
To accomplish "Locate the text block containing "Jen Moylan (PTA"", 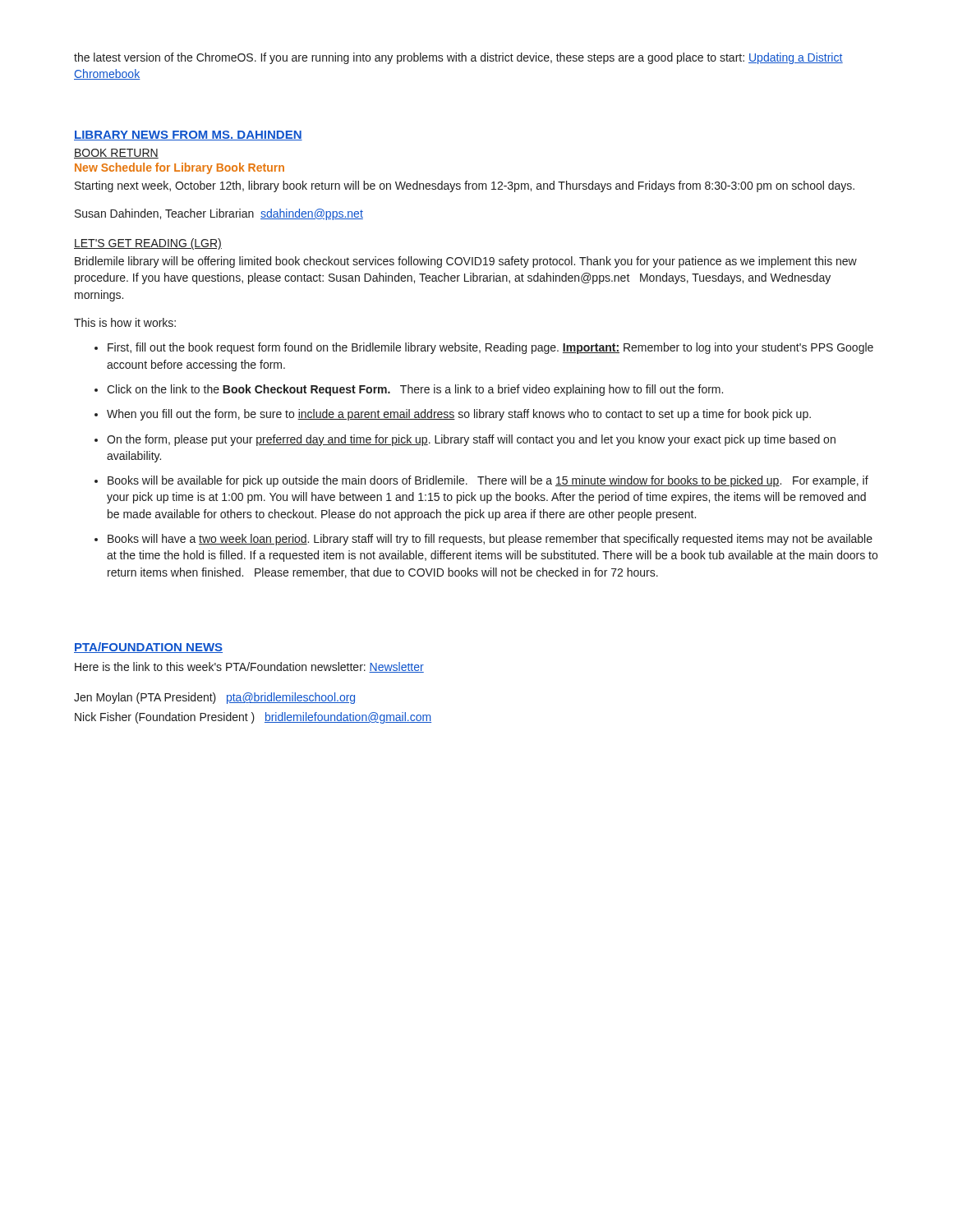I will 253,707.
